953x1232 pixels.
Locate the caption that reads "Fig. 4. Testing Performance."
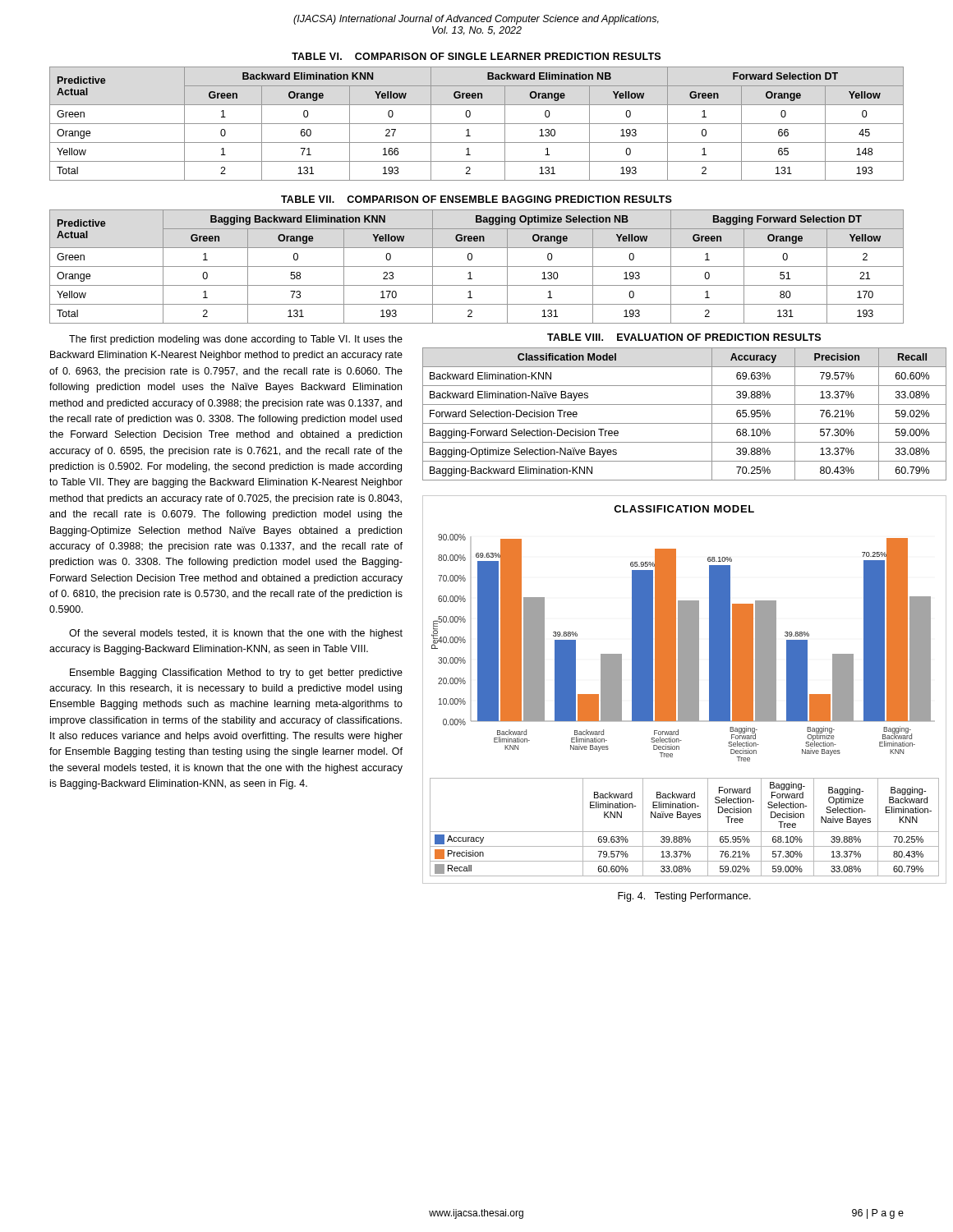684,896
